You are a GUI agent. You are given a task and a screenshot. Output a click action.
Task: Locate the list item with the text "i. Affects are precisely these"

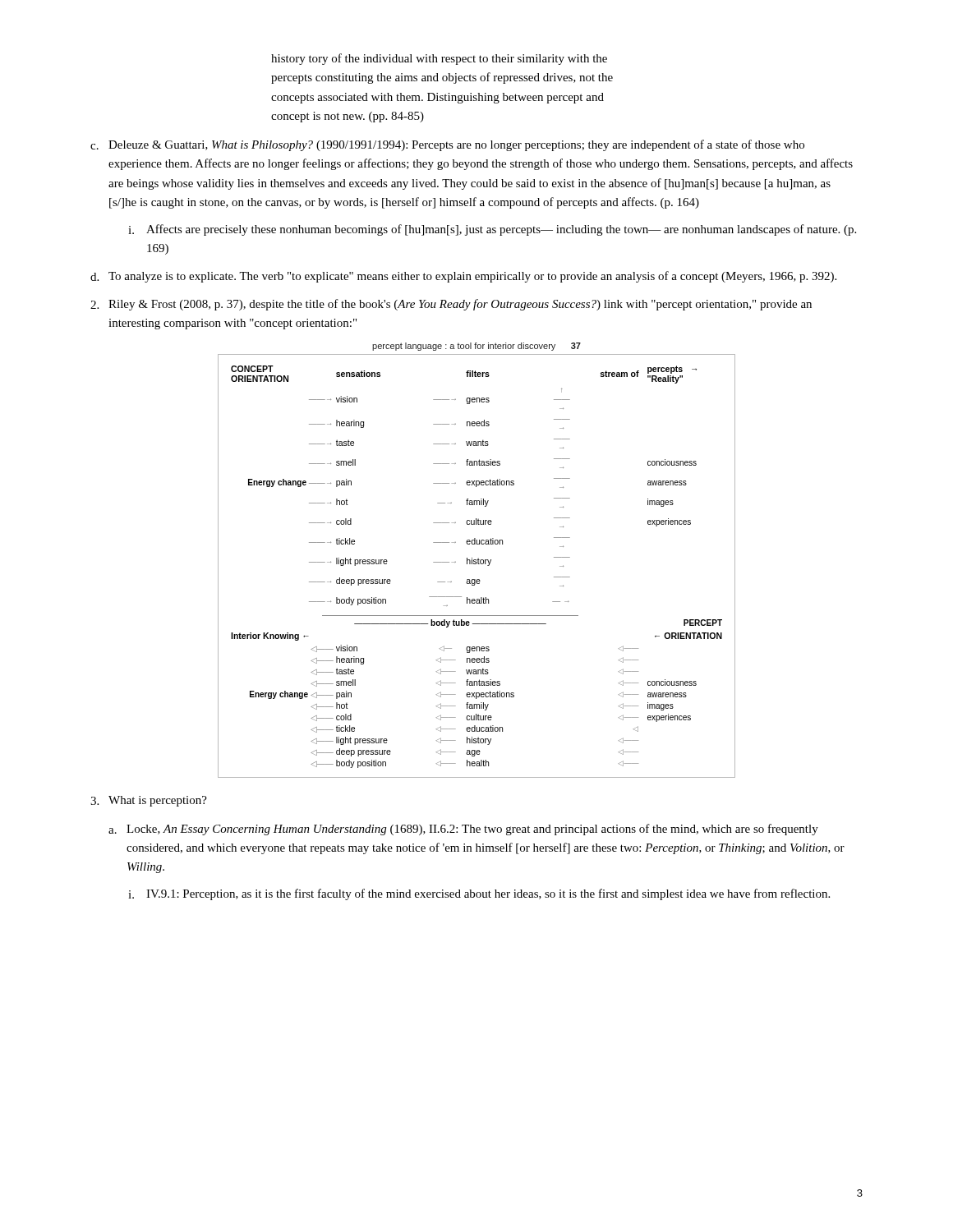[x=493, y=239]
